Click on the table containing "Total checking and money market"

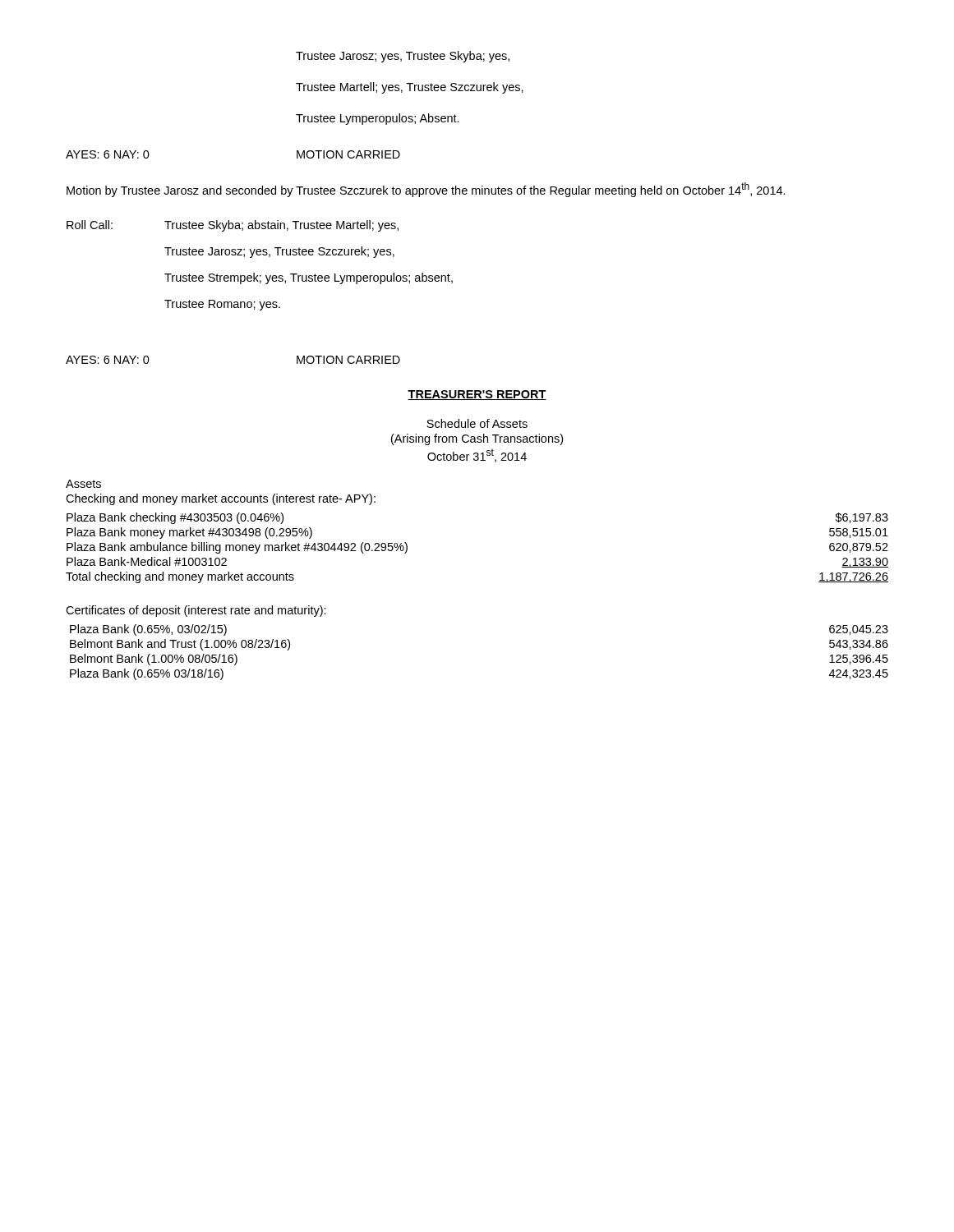click(x=477, y=547)
